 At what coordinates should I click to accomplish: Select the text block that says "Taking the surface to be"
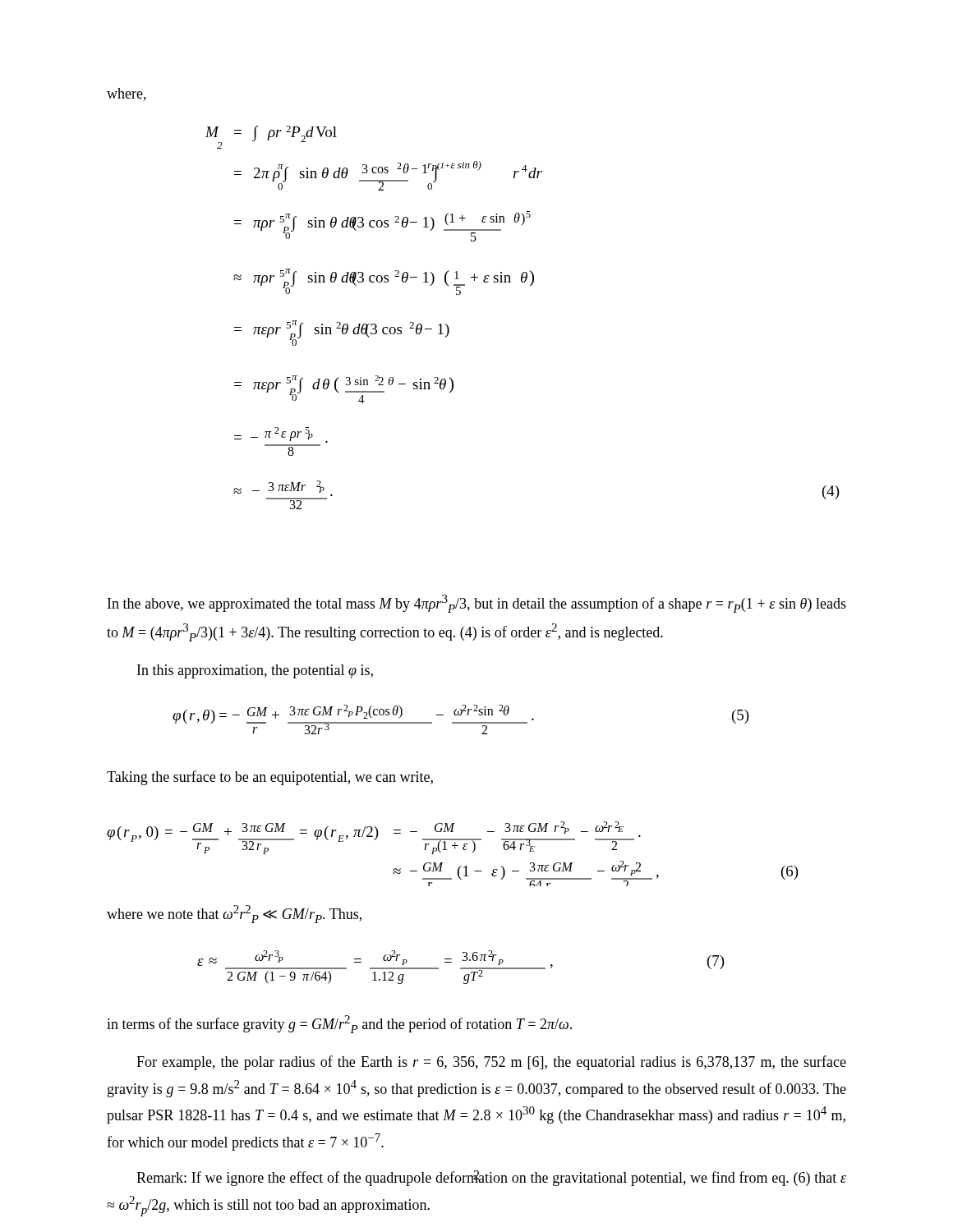click(x=270, y=777)
